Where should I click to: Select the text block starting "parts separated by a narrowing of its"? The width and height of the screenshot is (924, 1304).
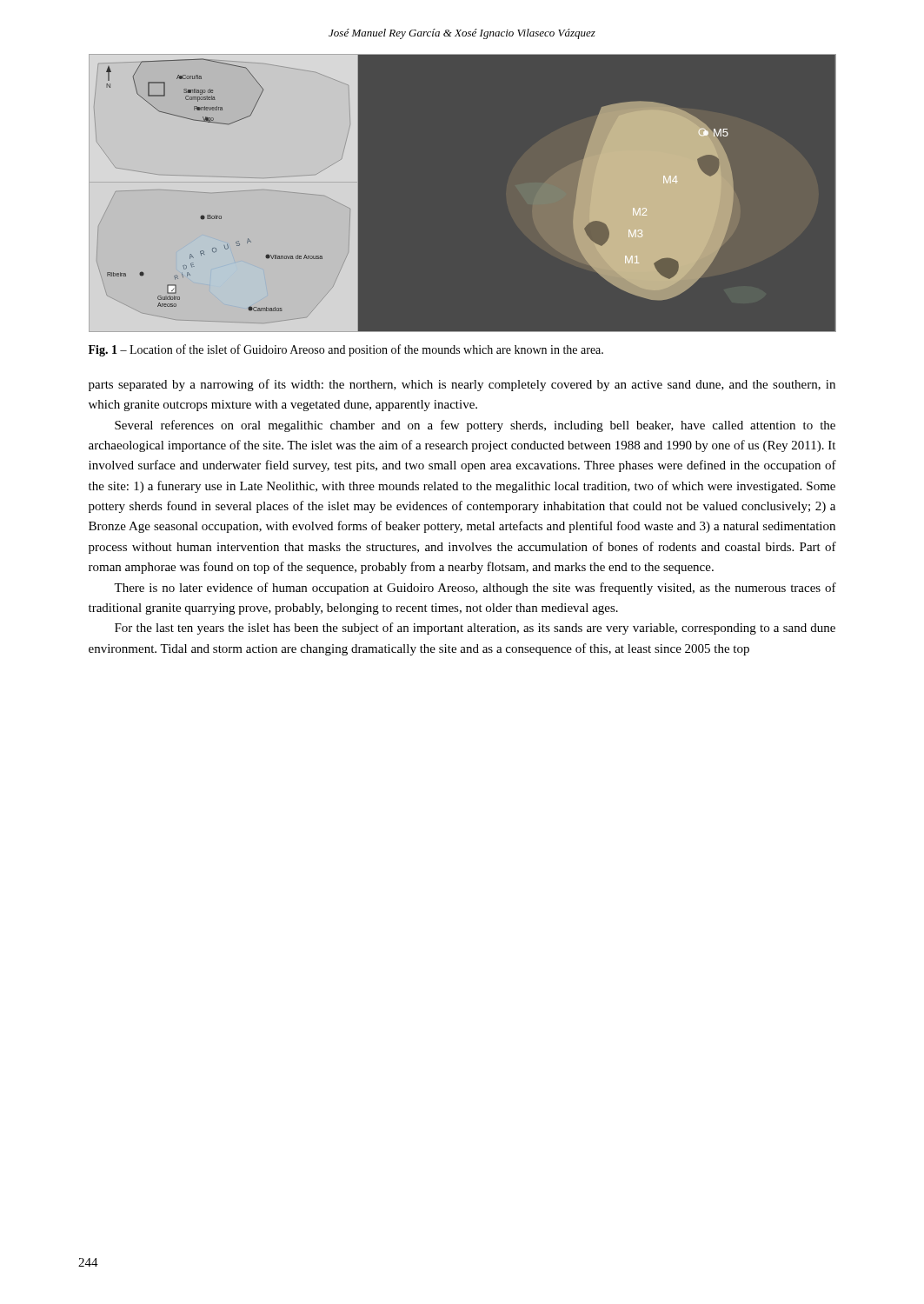click(462, 394)
